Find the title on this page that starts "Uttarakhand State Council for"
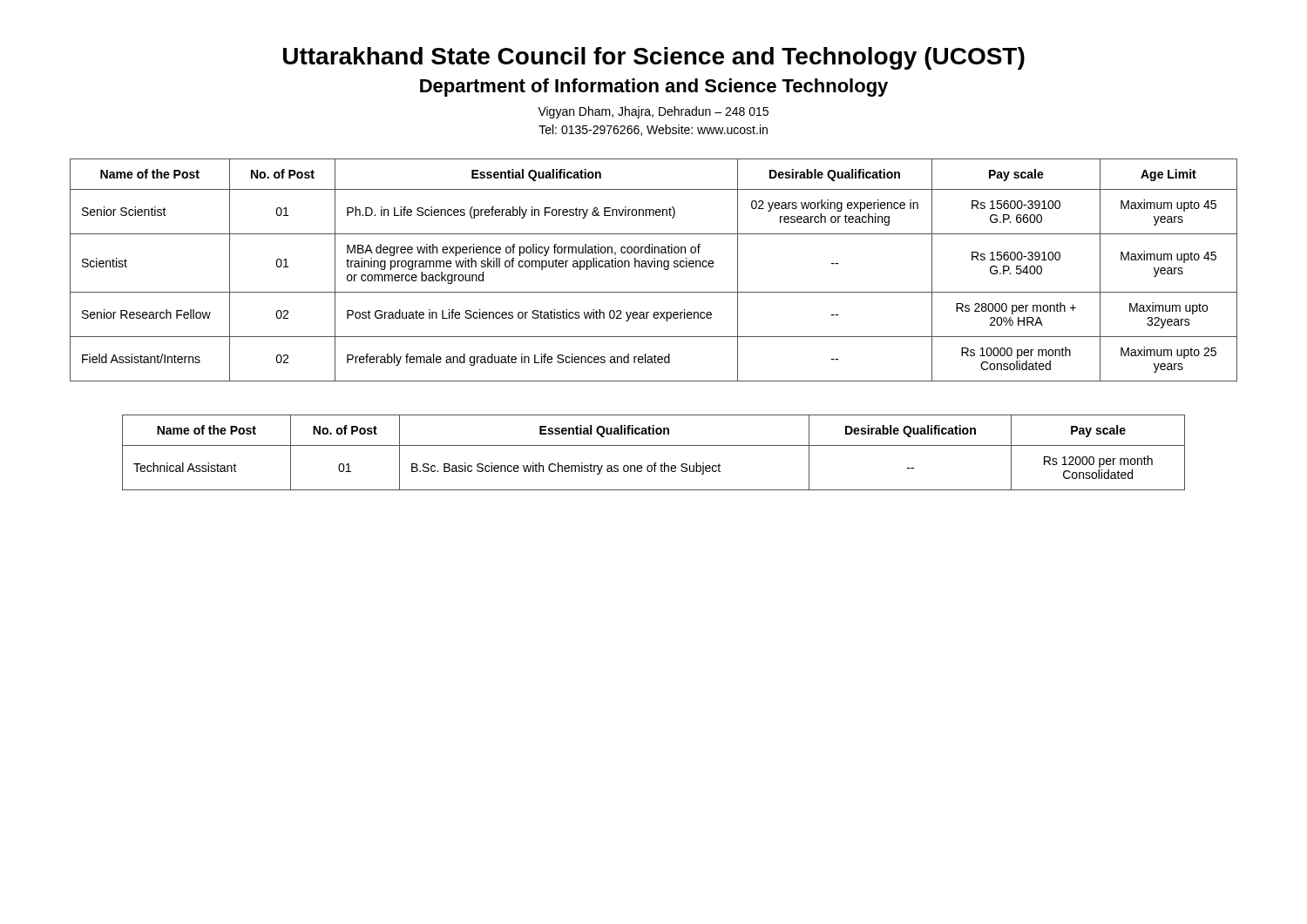This screenshot has height=924, width=1307. point(654,91)
